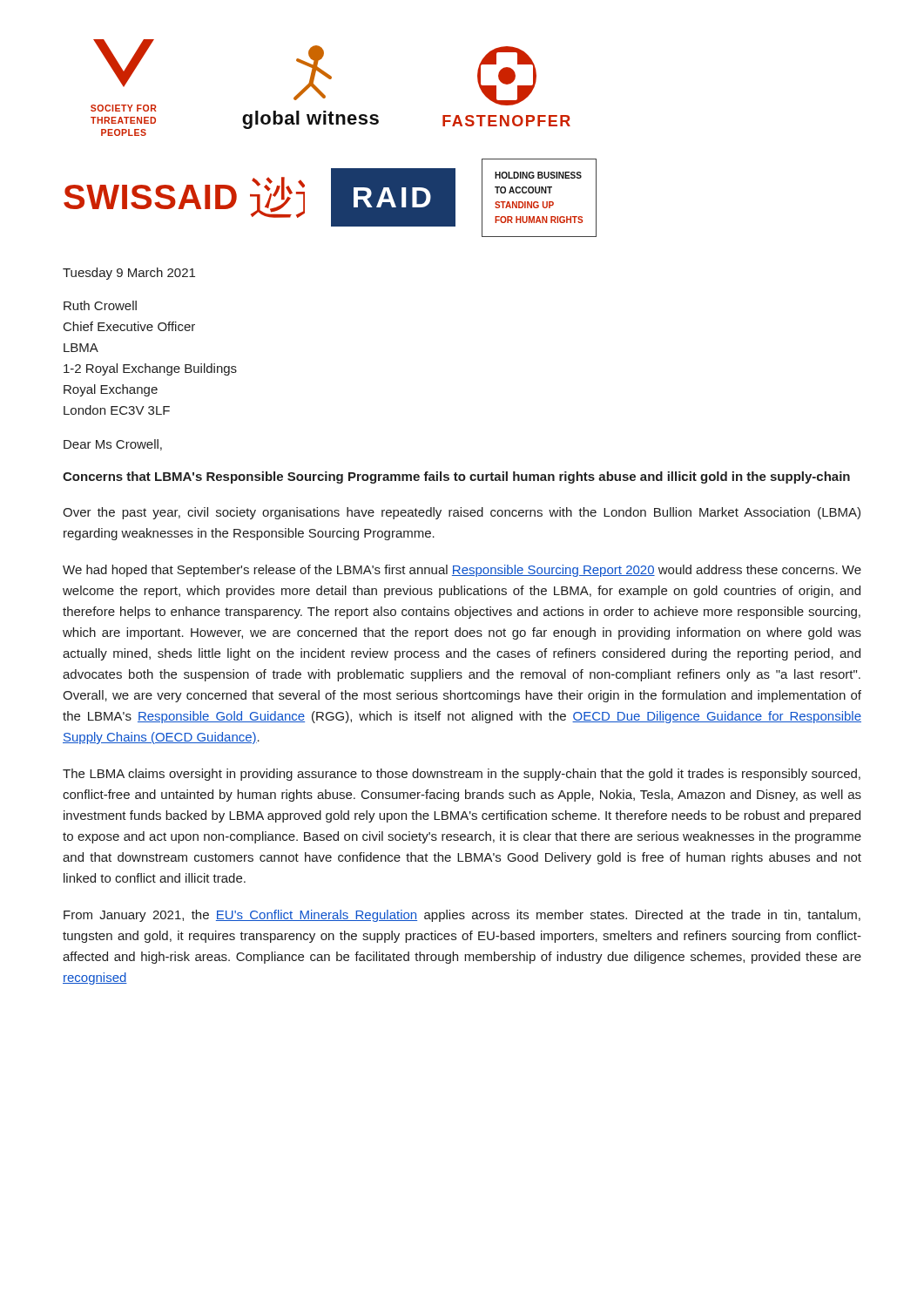Point to "Dear Ms Crowell,"

coord(113,444)
